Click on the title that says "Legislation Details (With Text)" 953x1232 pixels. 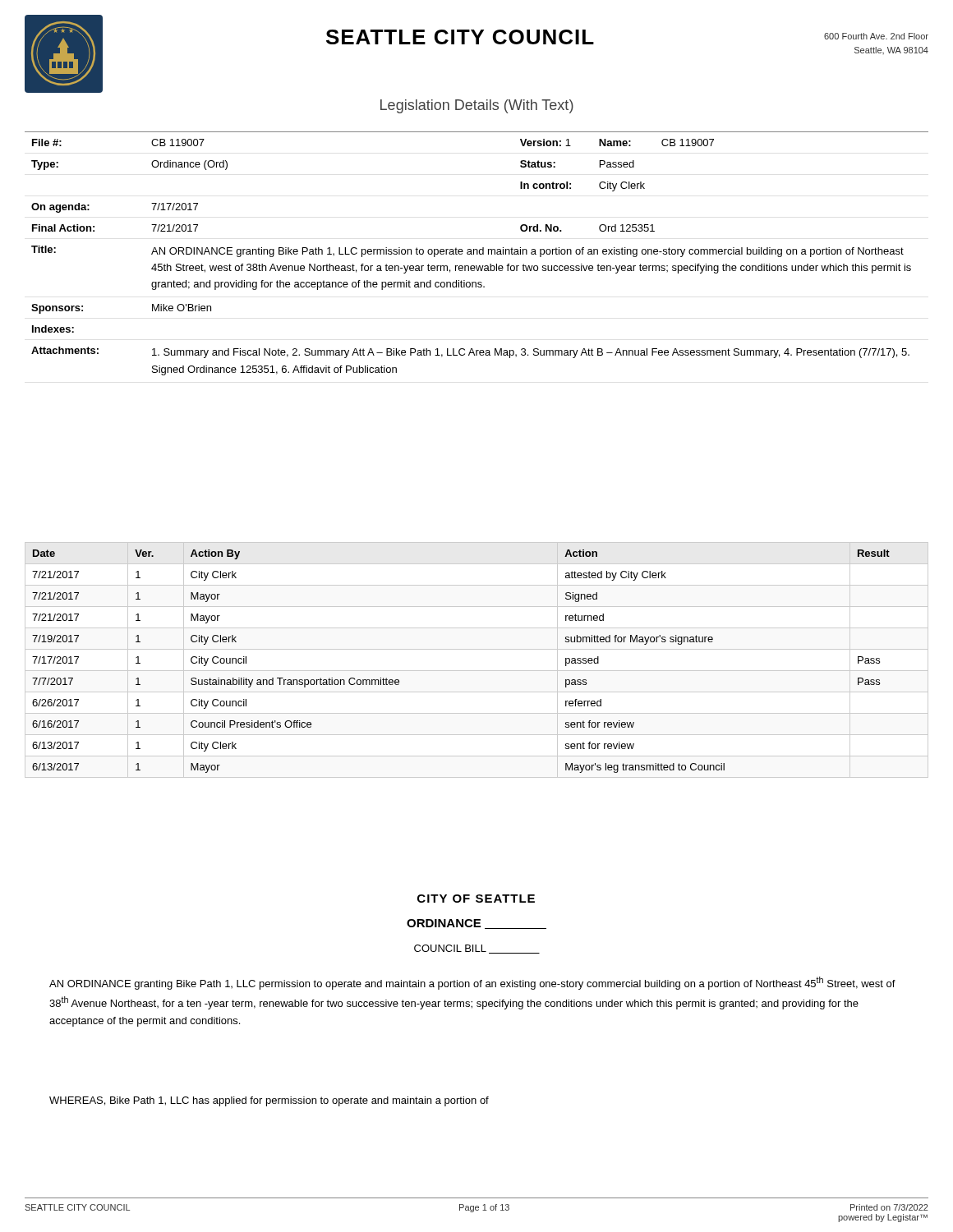pos(476,105)
